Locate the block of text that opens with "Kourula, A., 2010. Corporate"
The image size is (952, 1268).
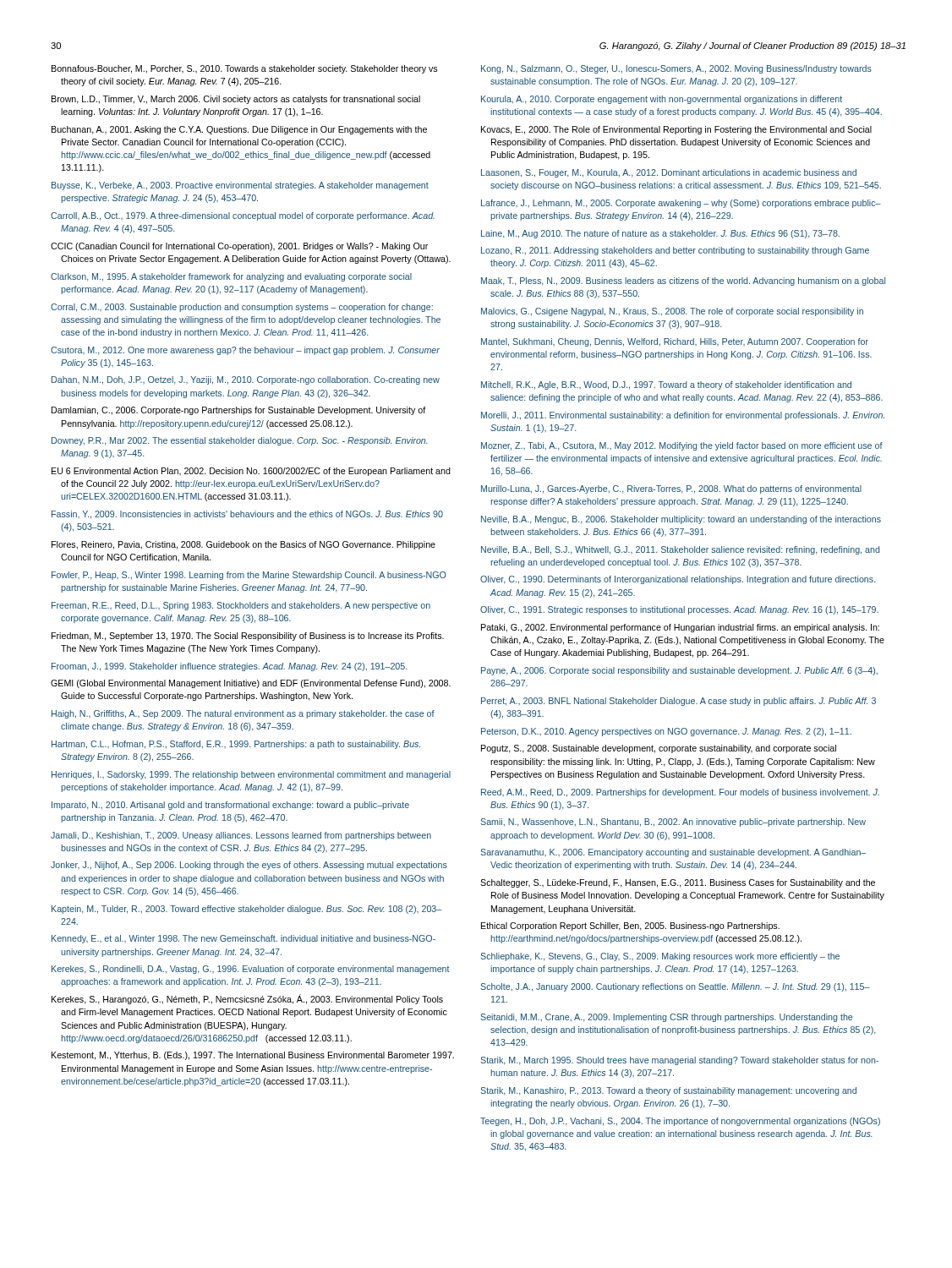681,105
